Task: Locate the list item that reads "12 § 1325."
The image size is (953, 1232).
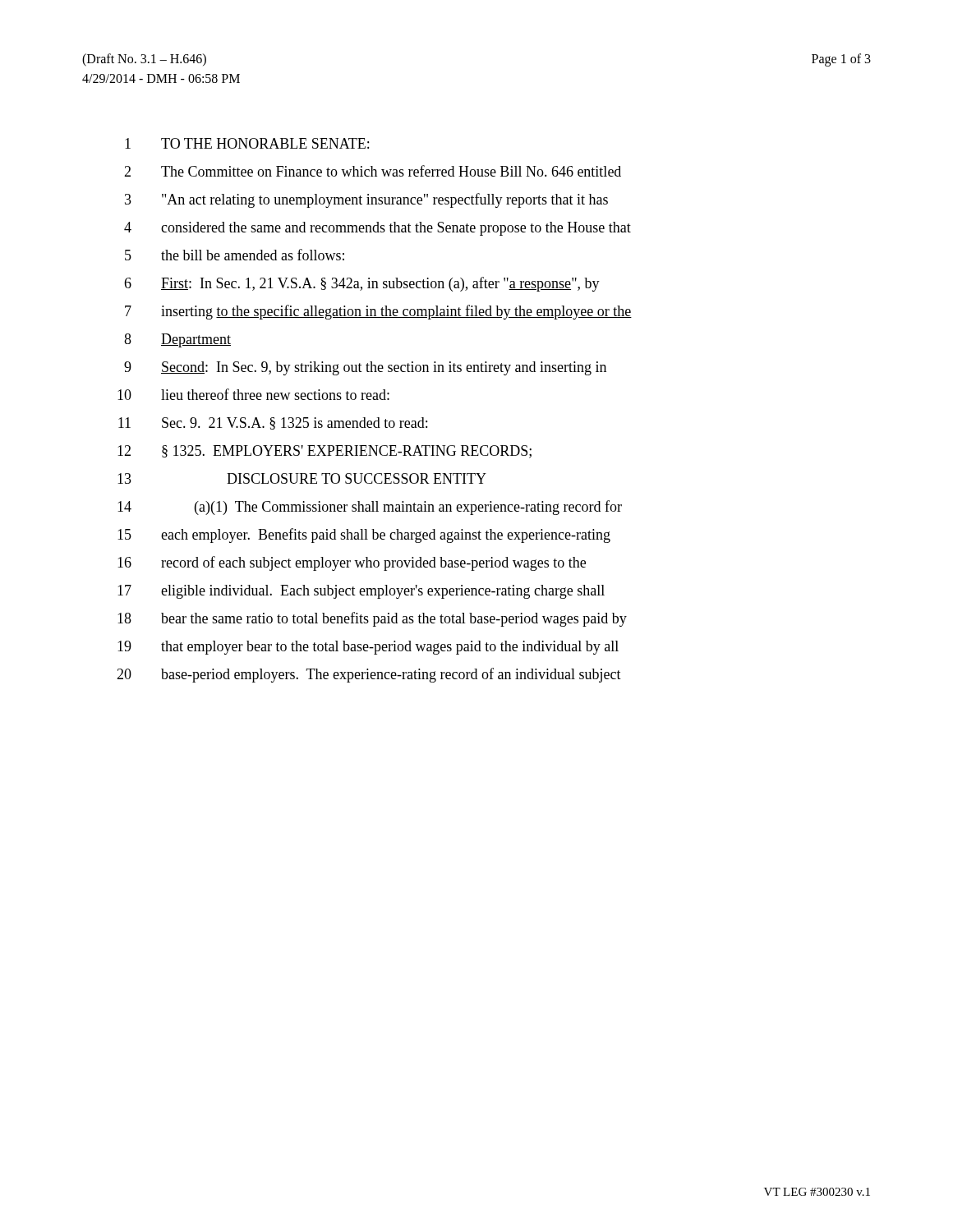Action: (x=476, y=451)
